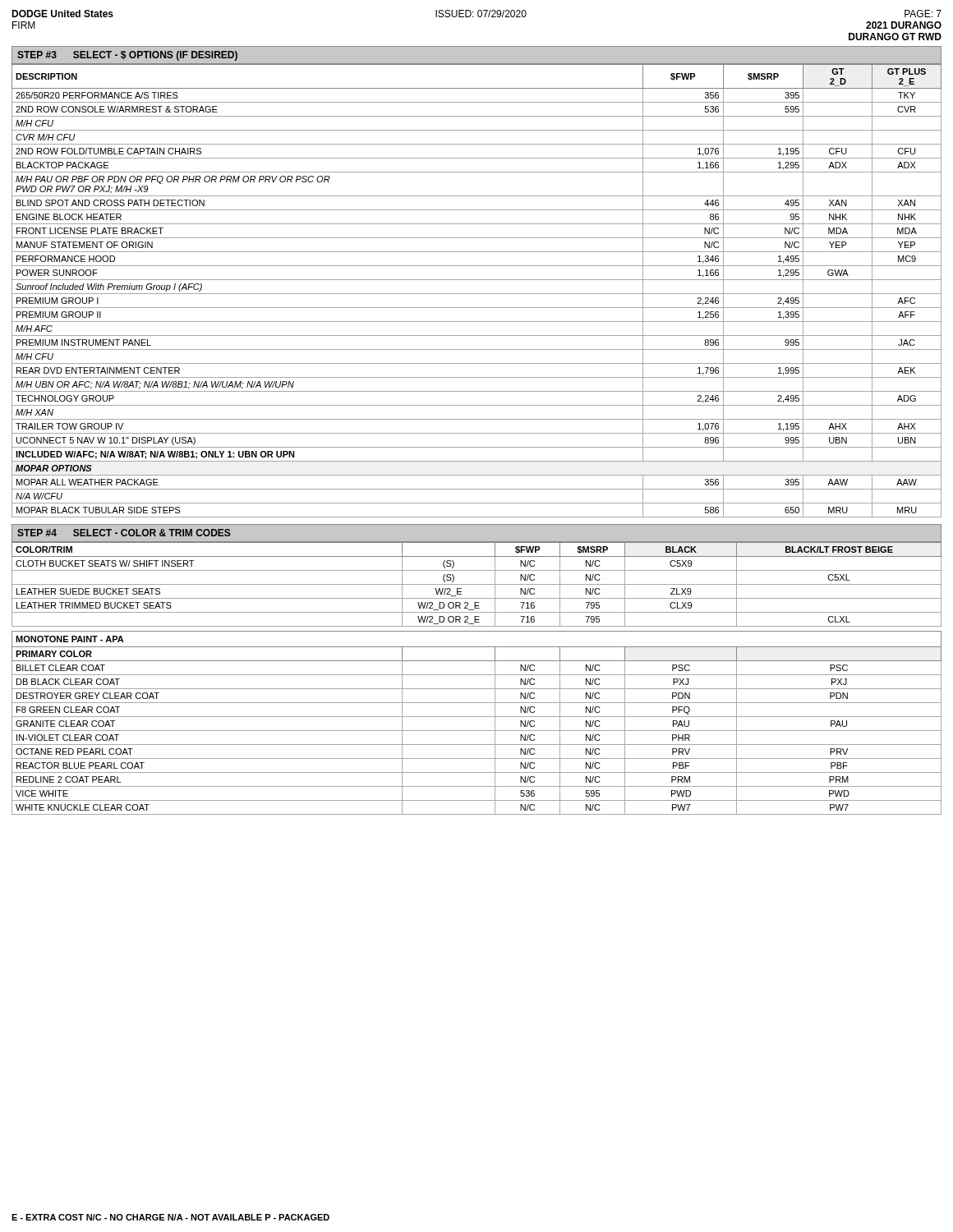
Task: Locate the section header that reads "STEP #3 SELECT"
Action: 128,55
